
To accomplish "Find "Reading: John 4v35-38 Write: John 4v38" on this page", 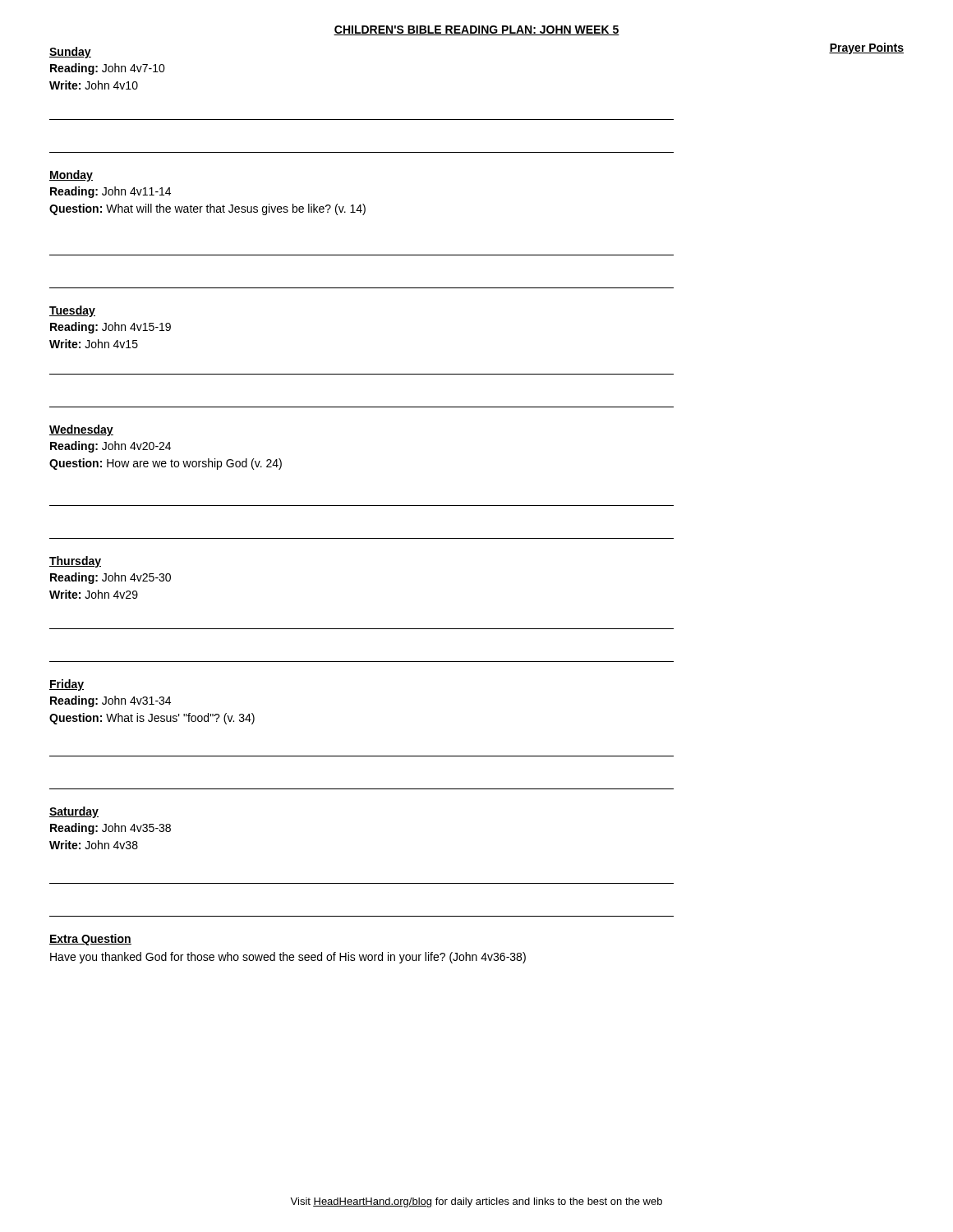I will [110, 837].
